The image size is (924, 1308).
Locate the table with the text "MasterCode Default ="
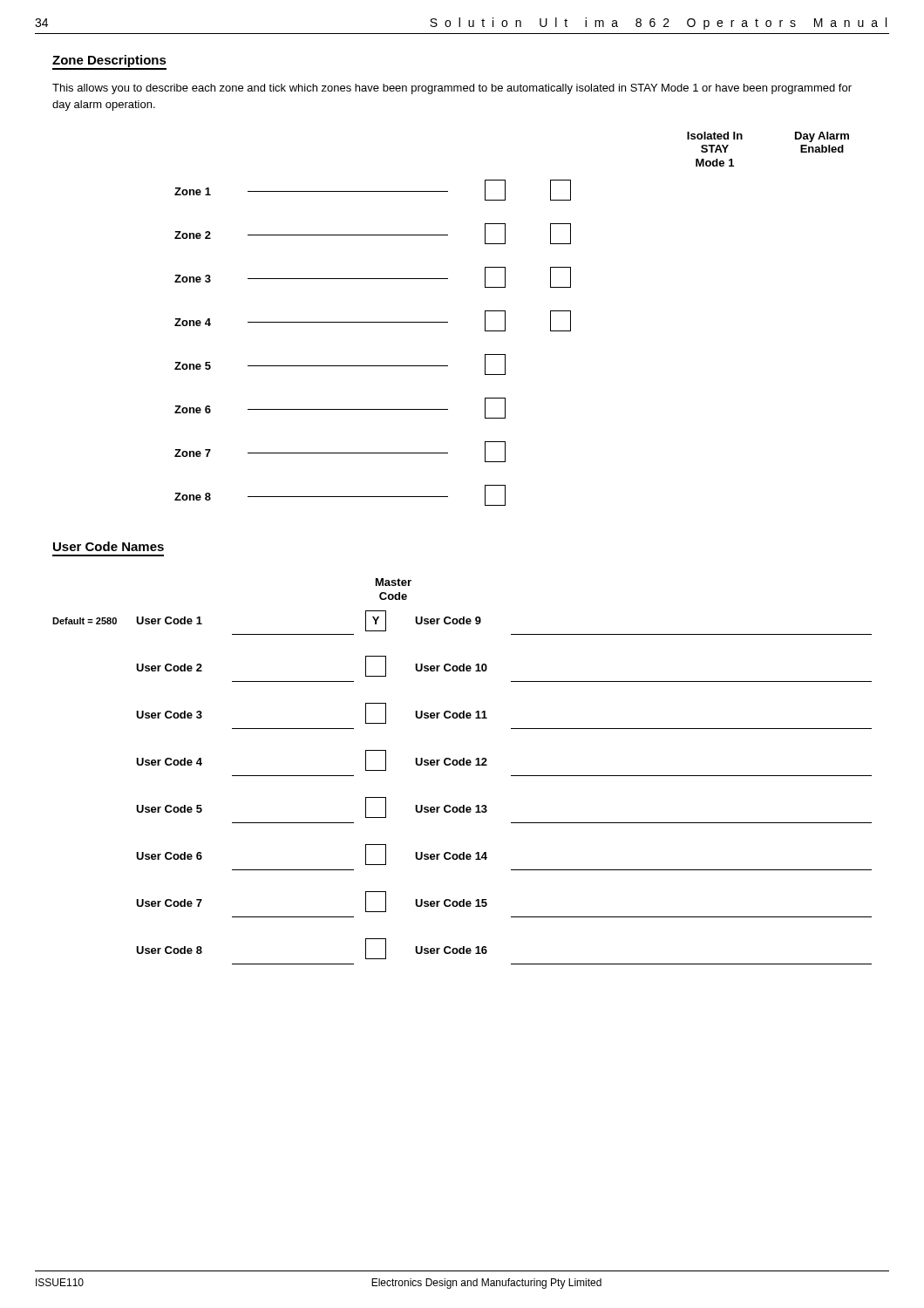pyautogui.click(x=462, y=771)
